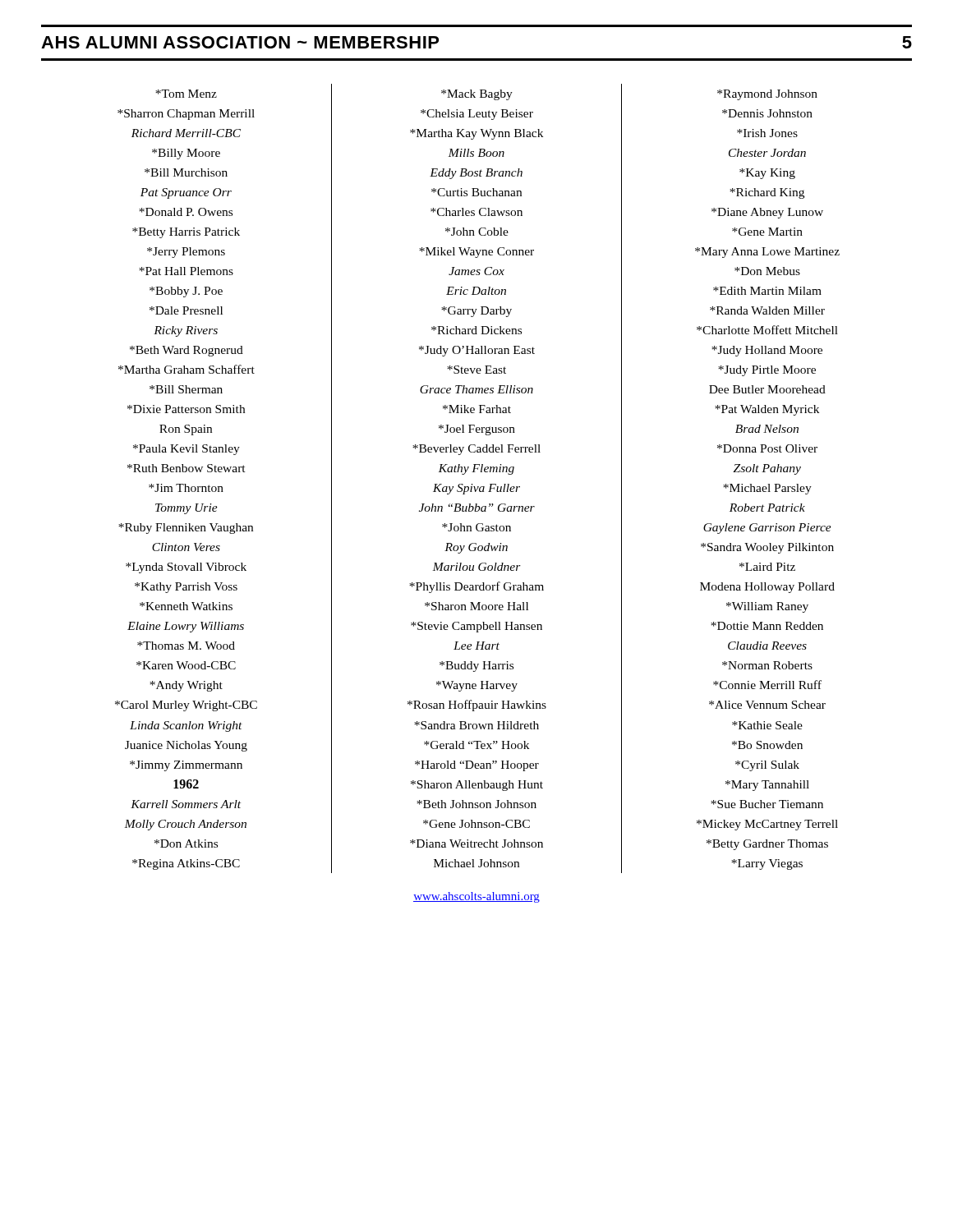Locate the list item that says "*Raymond Johnson *Dennis Johnston *Irish Jones Chester Jordan"

pyautogui.click(x=767, y=478)
